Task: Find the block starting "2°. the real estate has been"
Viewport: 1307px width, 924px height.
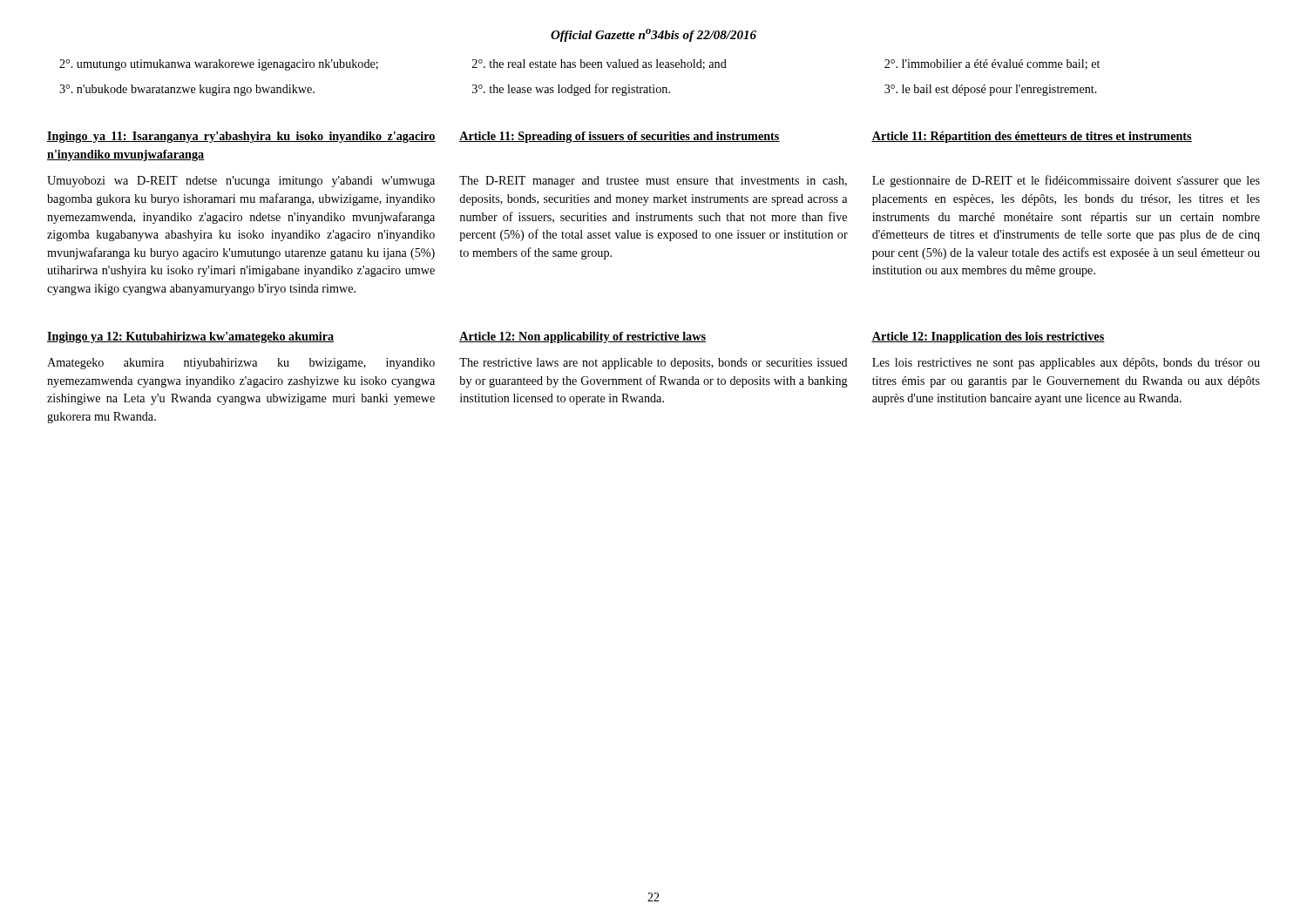Action: [x=599, y=64]
